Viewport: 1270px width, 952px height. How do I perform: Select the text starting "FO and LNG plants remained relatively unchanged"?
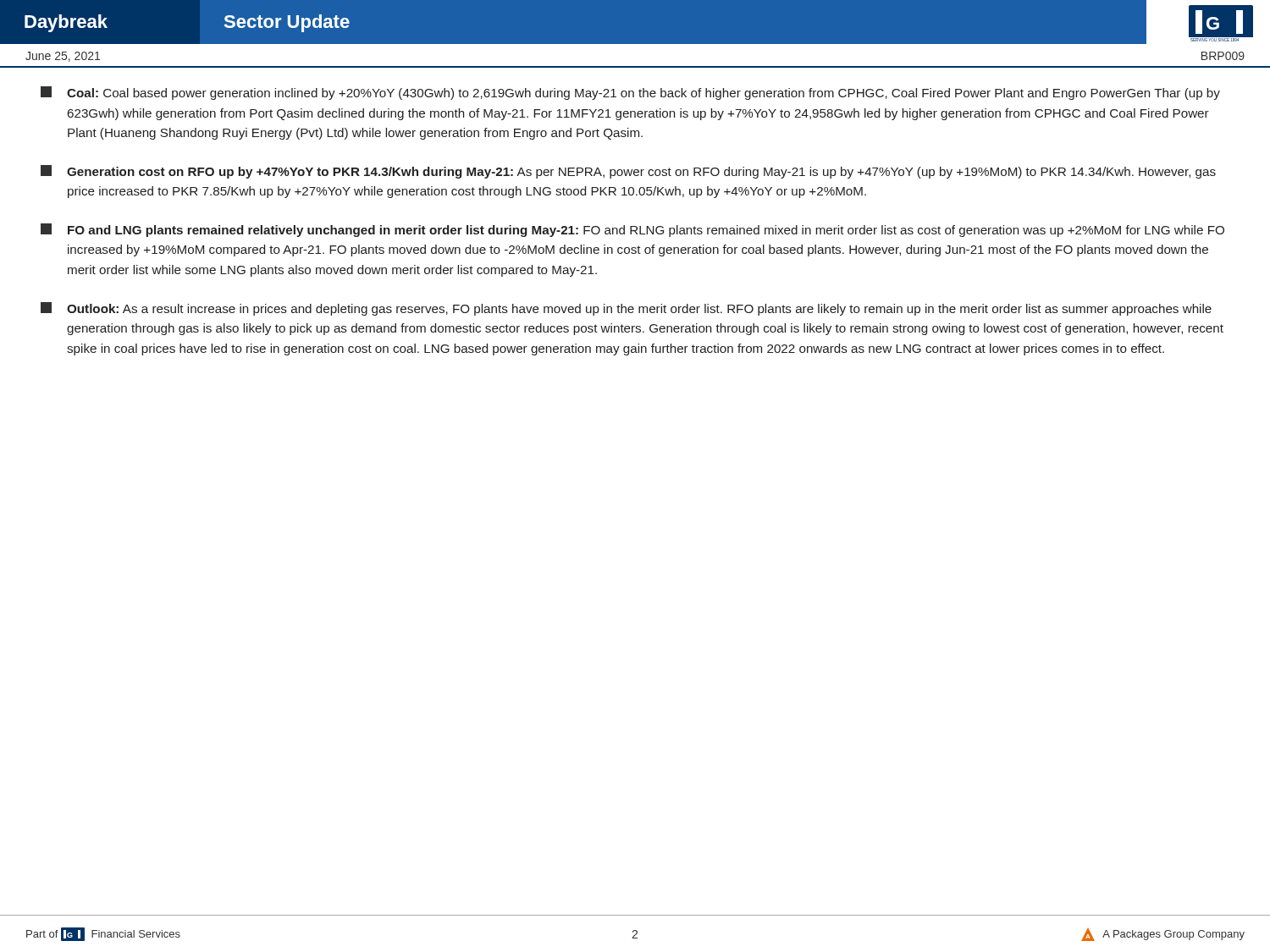click(x=635, y=250)
